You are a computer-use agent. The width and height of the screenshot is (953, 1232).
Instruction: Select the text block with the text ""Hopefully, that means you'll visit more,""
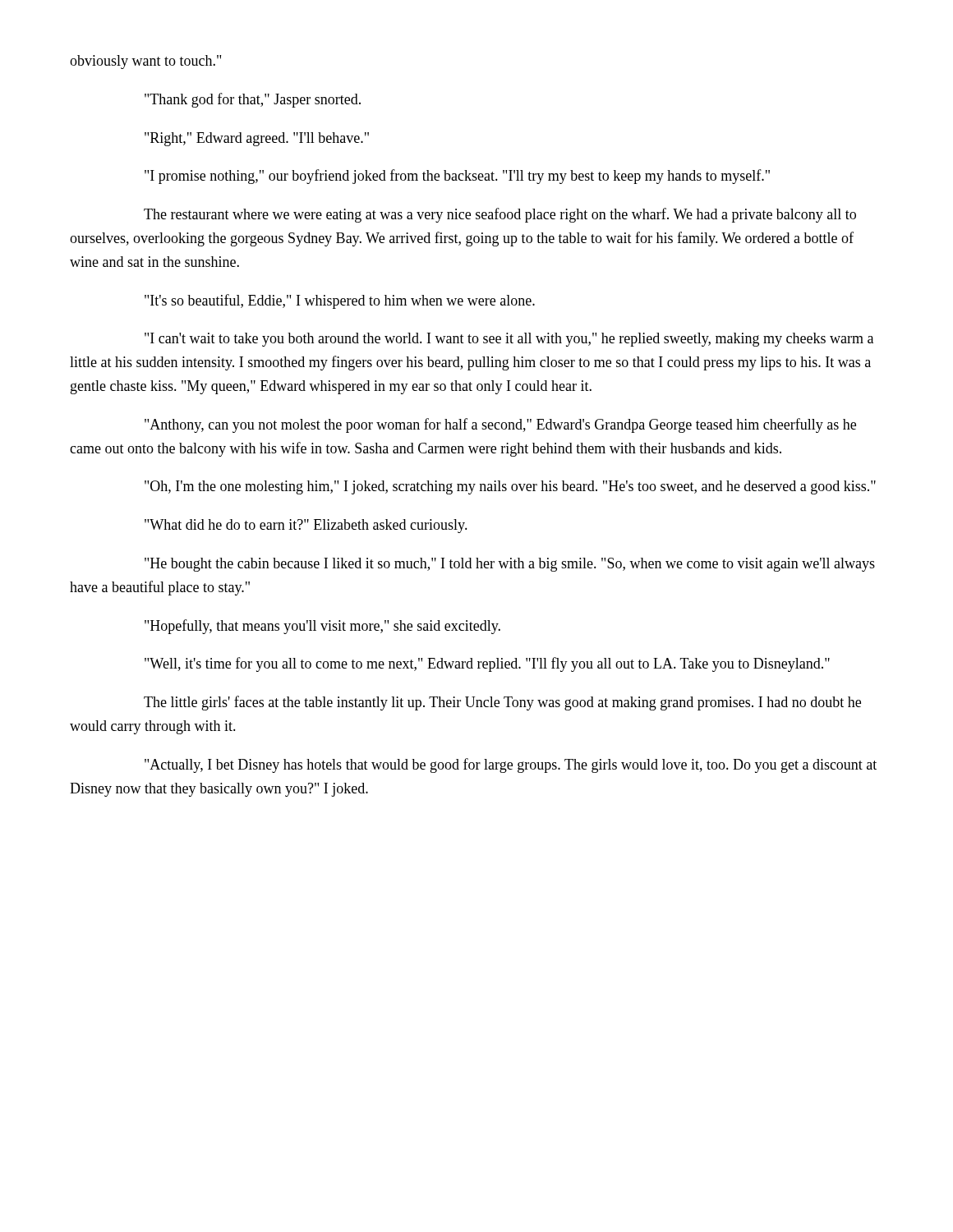[x=476, y=626]
